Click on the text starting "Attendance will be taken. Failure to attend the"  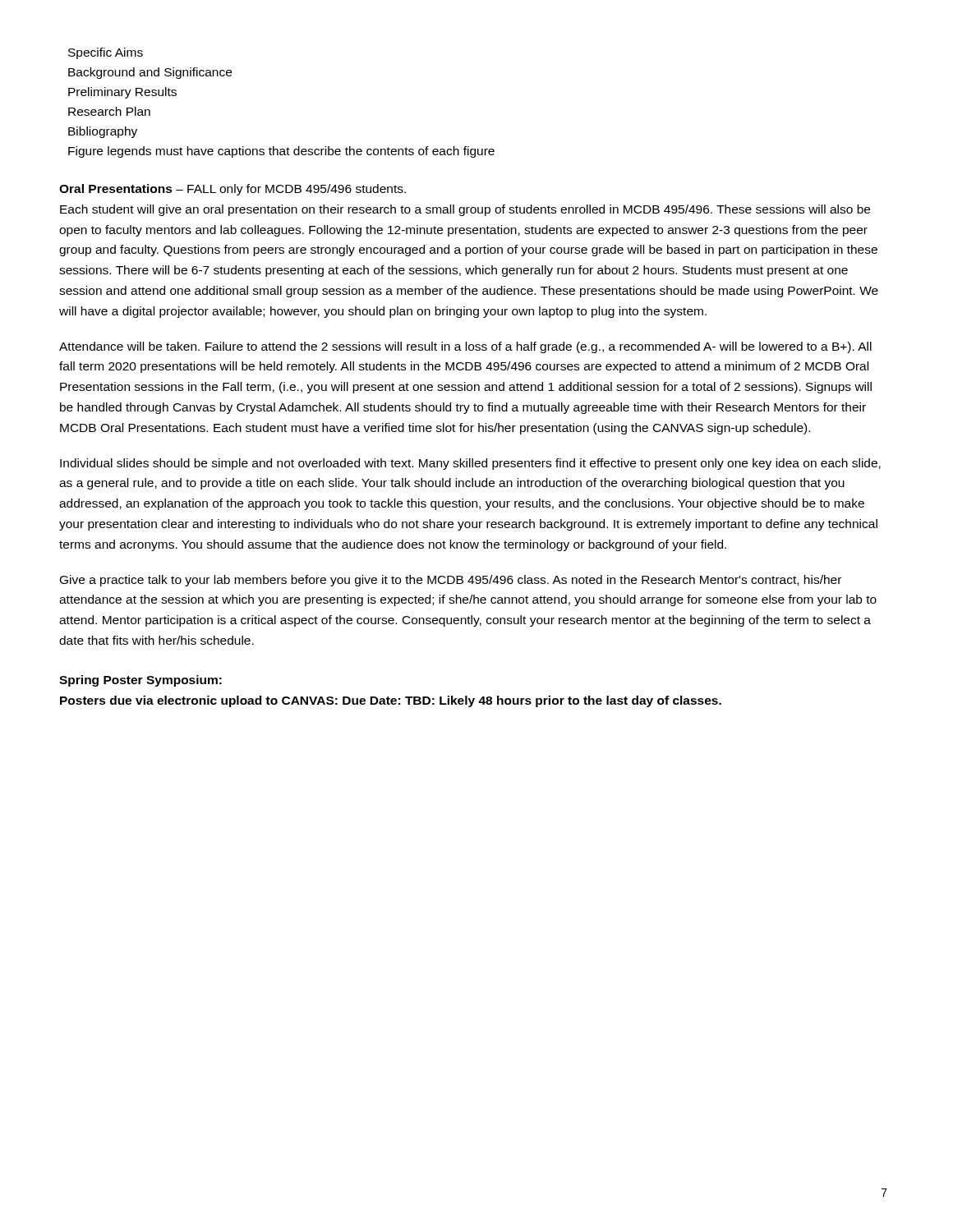[466, 387]
